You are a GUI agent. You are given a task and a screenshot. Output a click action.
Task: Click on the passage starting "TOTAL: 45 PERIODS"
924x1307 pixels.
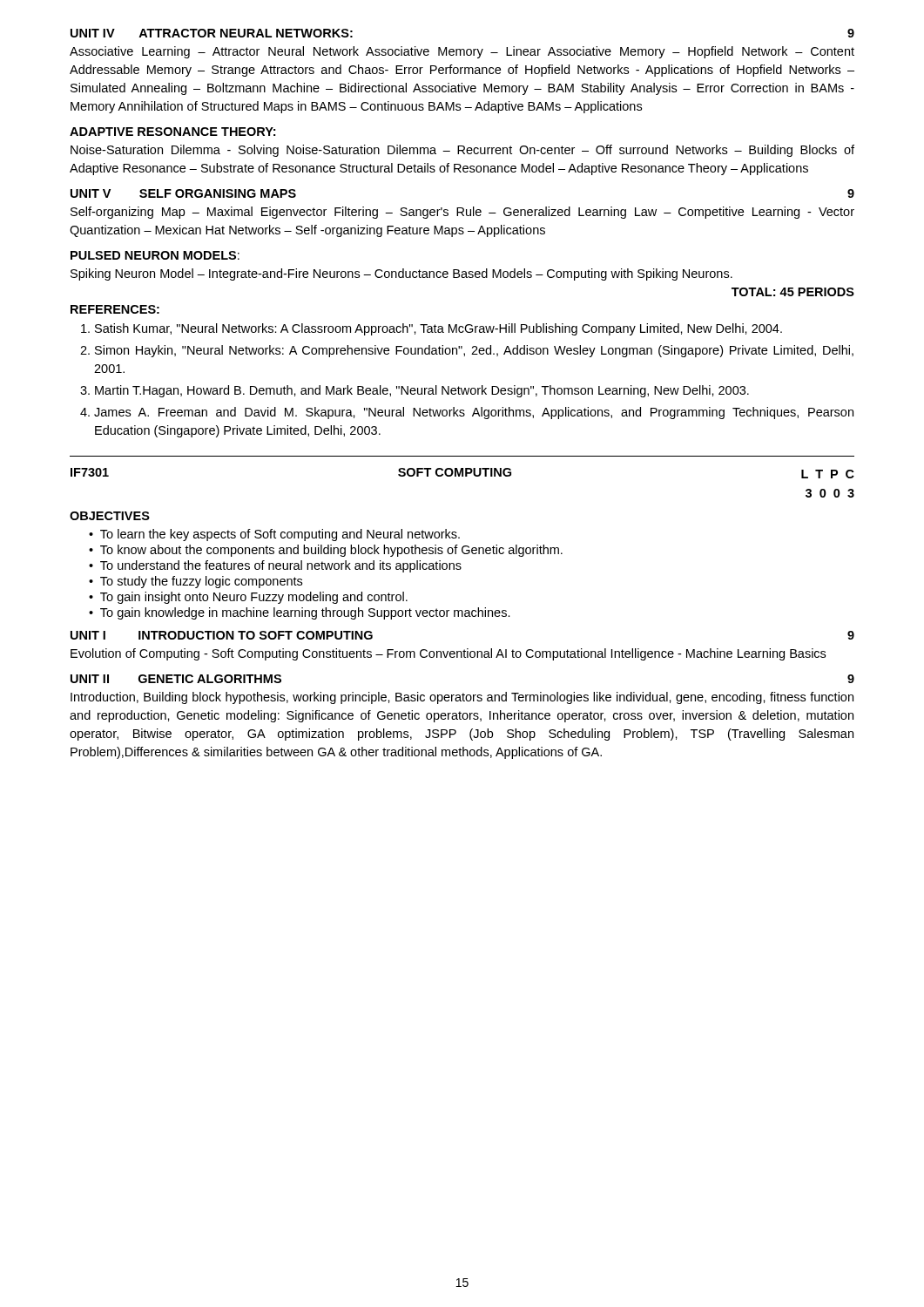point(793,292)
